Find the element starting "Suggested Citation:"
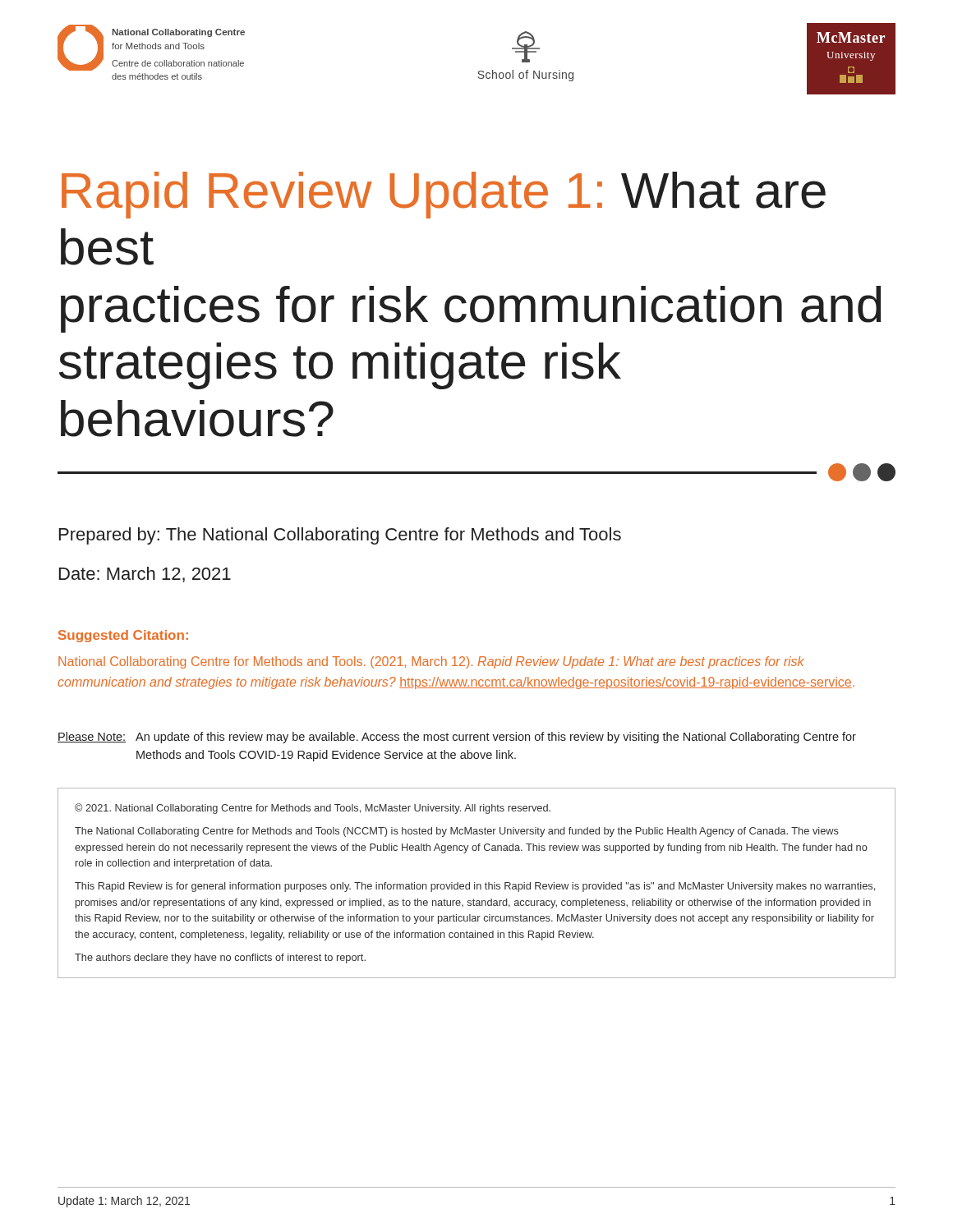Image resolution: width=953 pixels, height=1232 pixels. click(123, 635)
